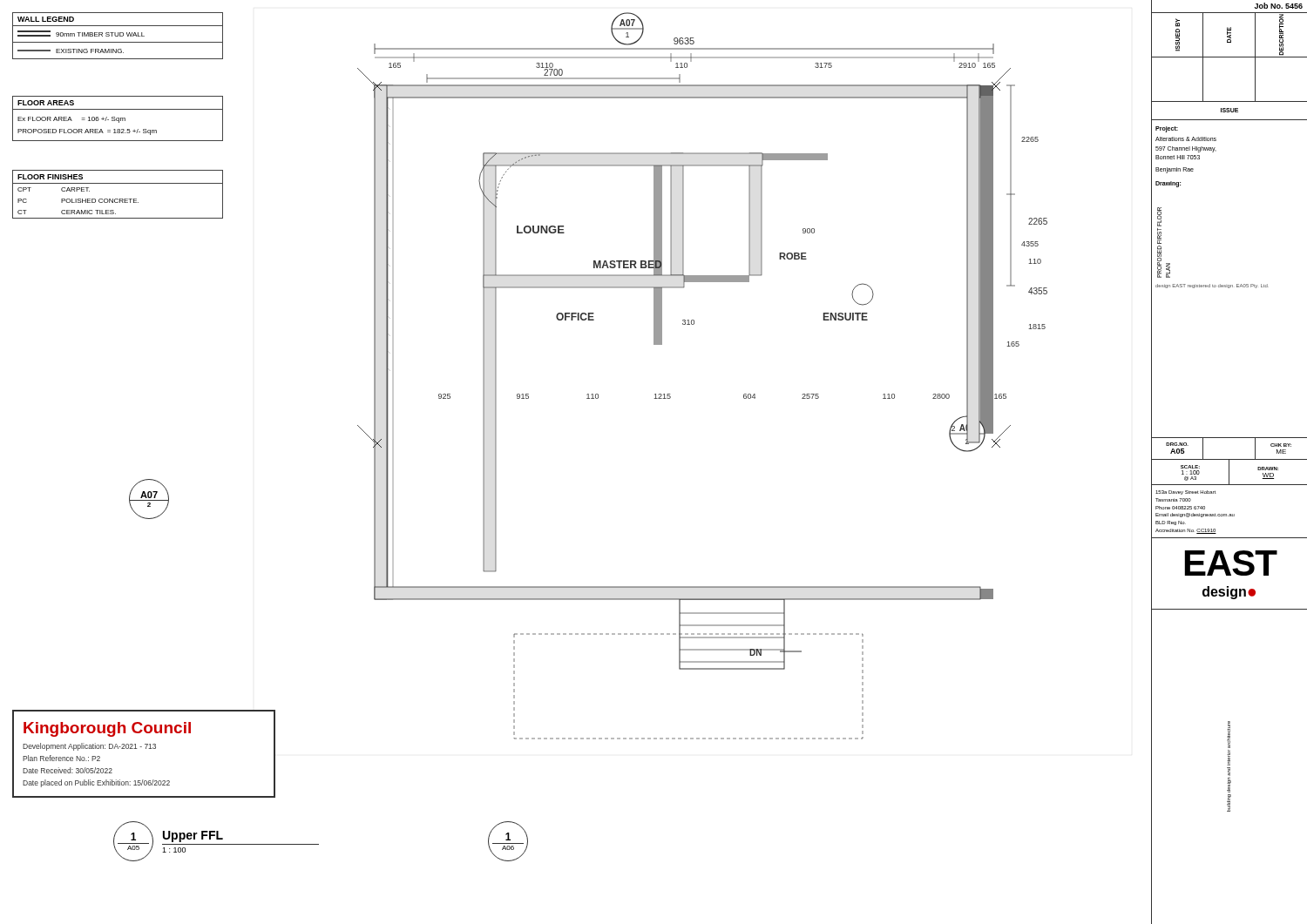The height and width of the screenshot is (924, 1307).
Task: Locate the passage starting "1 A05 Upper FFL 1"
Action: (x=216, y=841)
